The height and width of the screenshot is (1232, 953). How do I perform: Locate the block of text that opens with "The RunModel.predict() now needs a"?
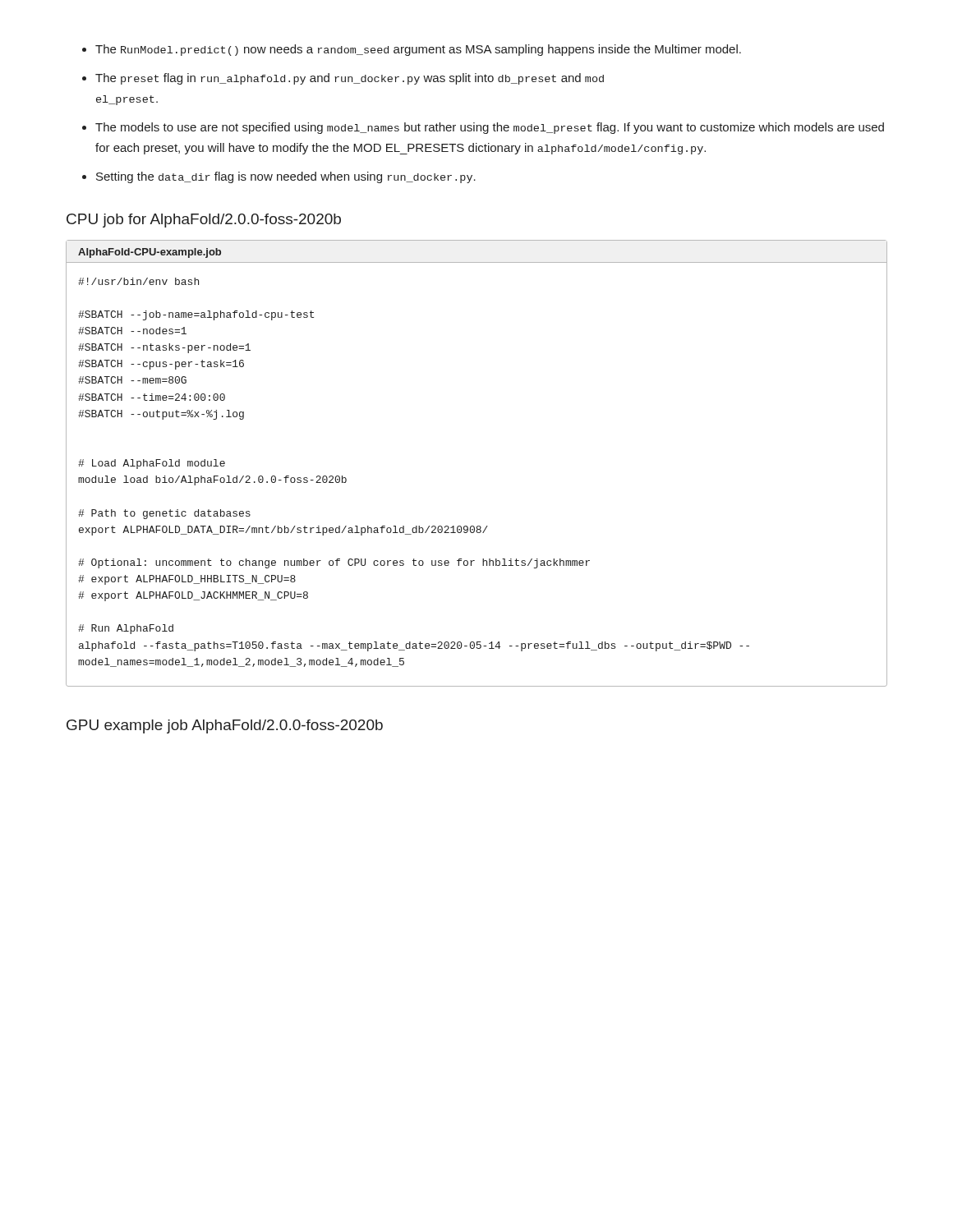tap(476, 113)
